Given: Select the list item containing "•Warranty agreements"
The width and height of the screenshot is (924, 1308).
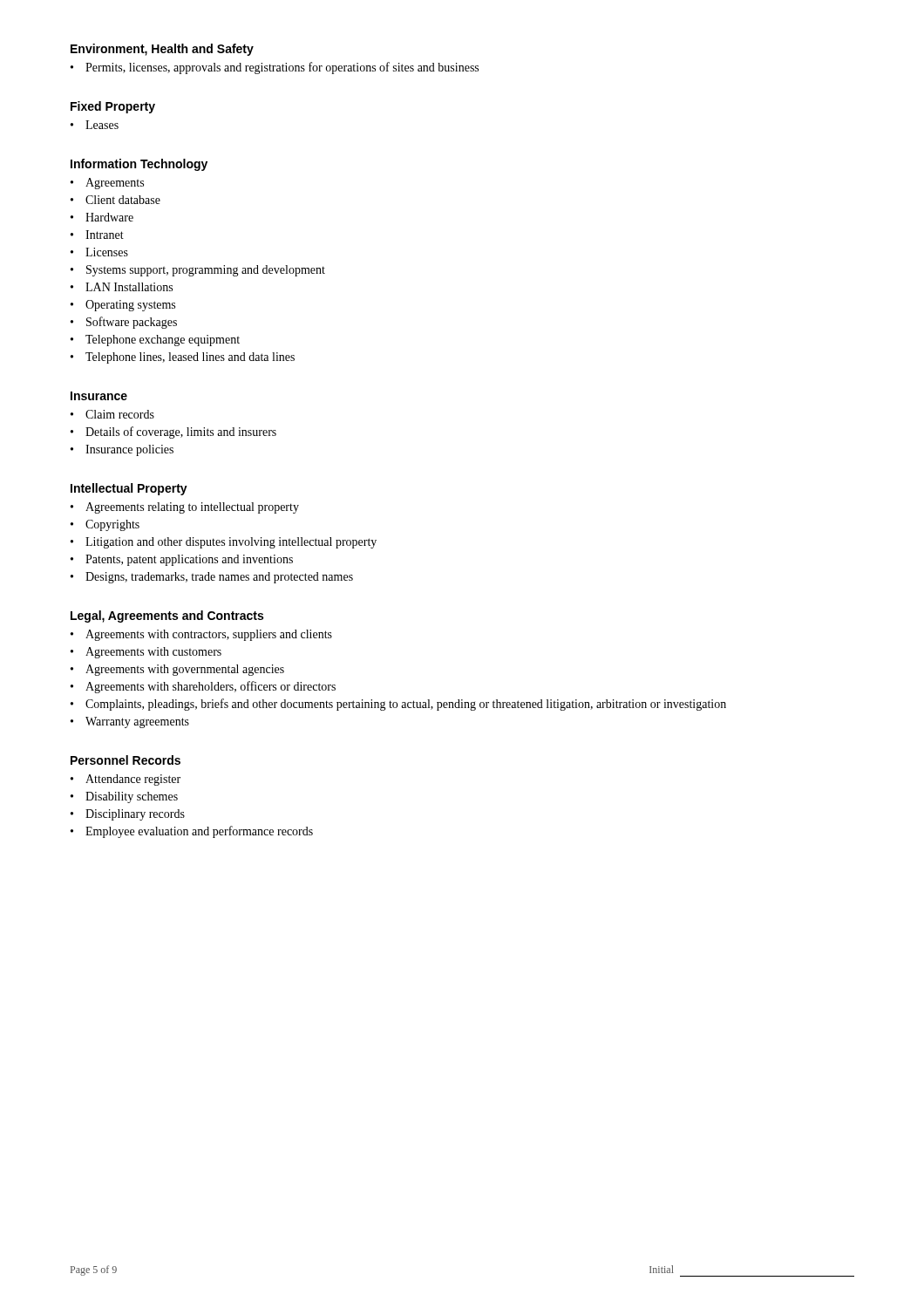Looking at the screenshot, I should (x=130, y=722).
